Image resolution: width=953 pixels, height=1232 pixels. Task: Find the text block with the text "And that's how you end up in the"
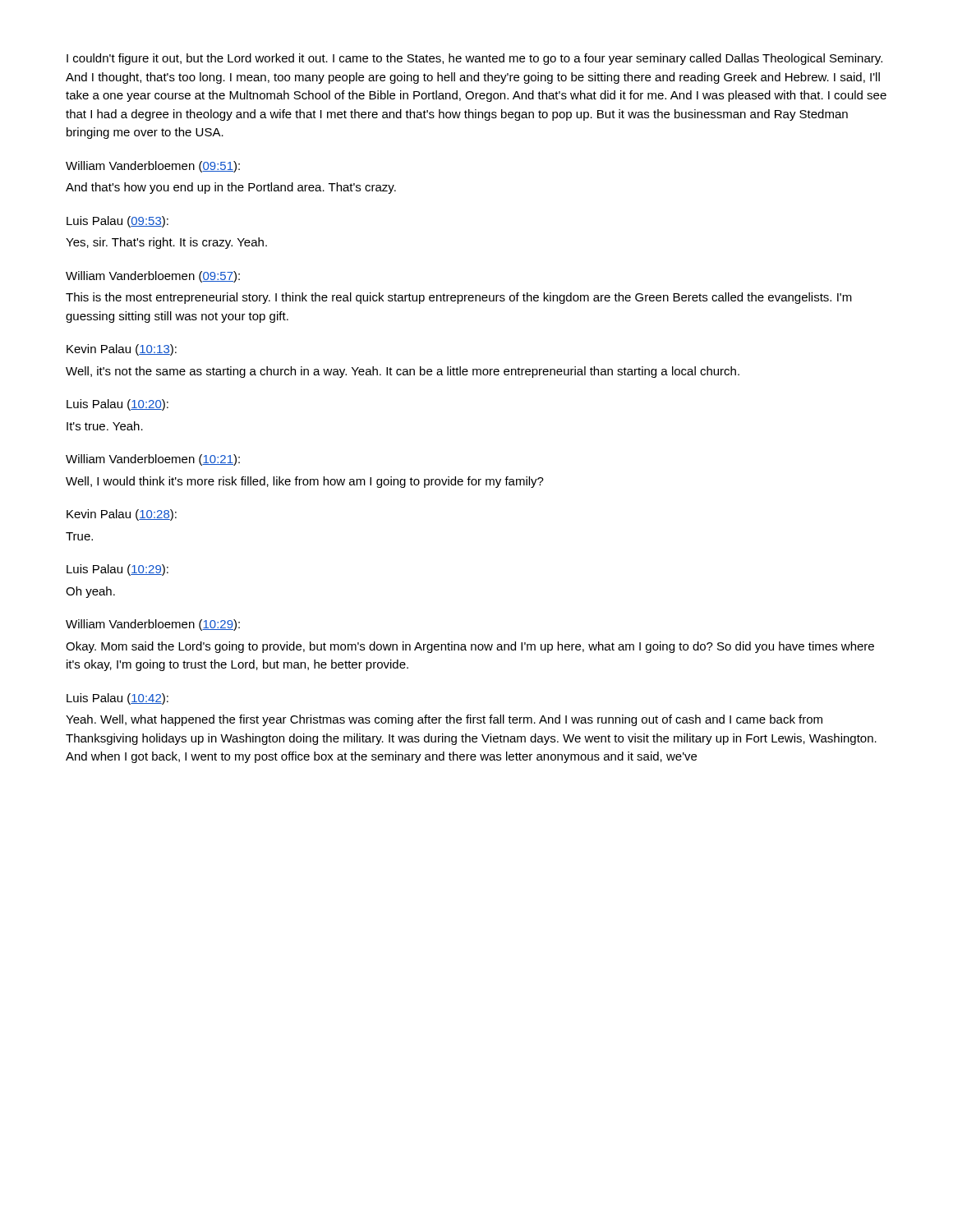(x=231, y=187)
